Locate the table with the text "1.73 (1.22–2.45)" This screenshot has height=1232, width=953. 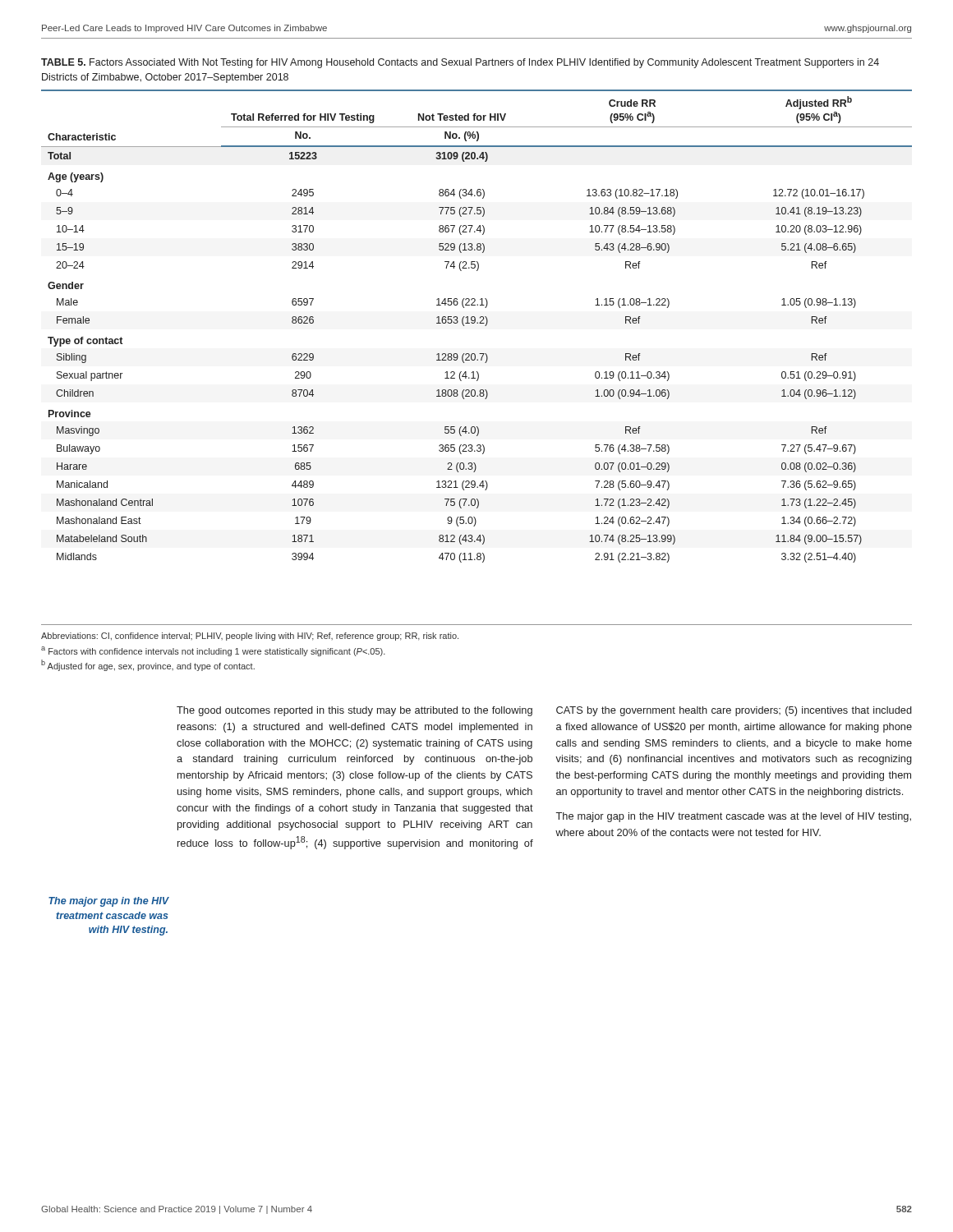click(476, 311)
